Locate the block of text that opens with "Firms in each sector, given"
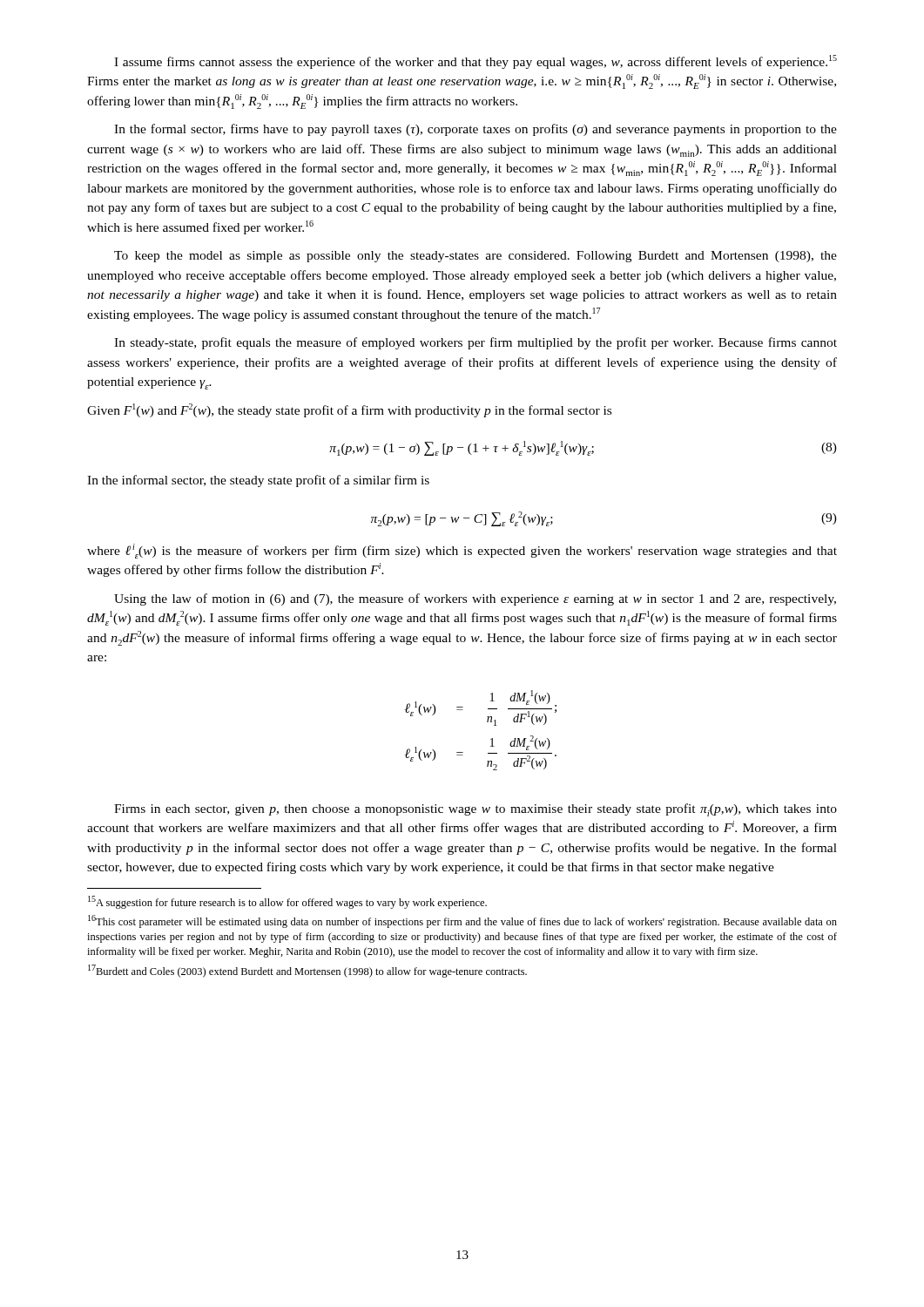The width and height of the screenshot is (924, 1307). pyautogui.click(x=462, y=838)
